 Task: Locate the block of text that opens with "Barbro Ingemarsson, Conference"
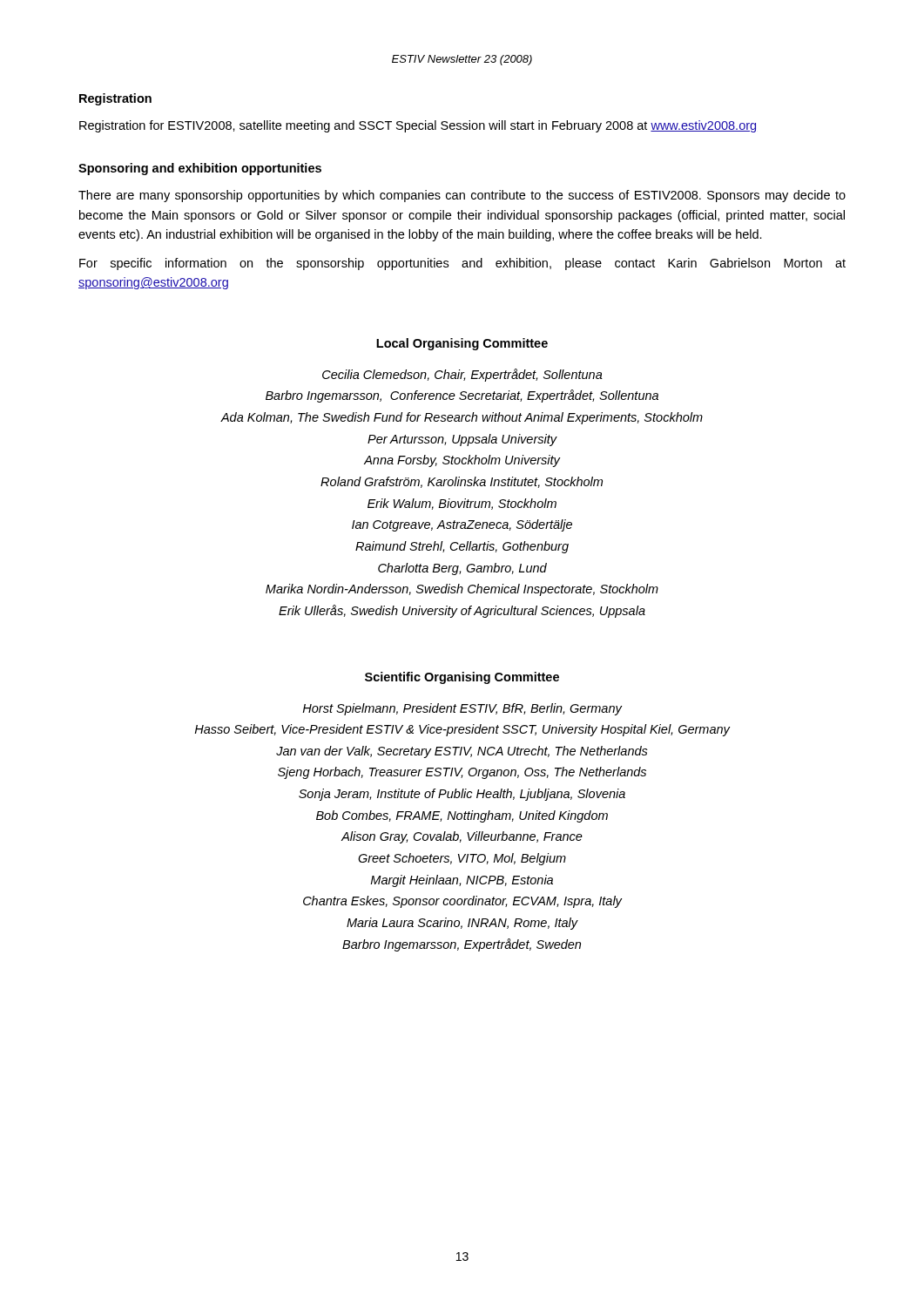pyautogui.click(x=462, y=396)
